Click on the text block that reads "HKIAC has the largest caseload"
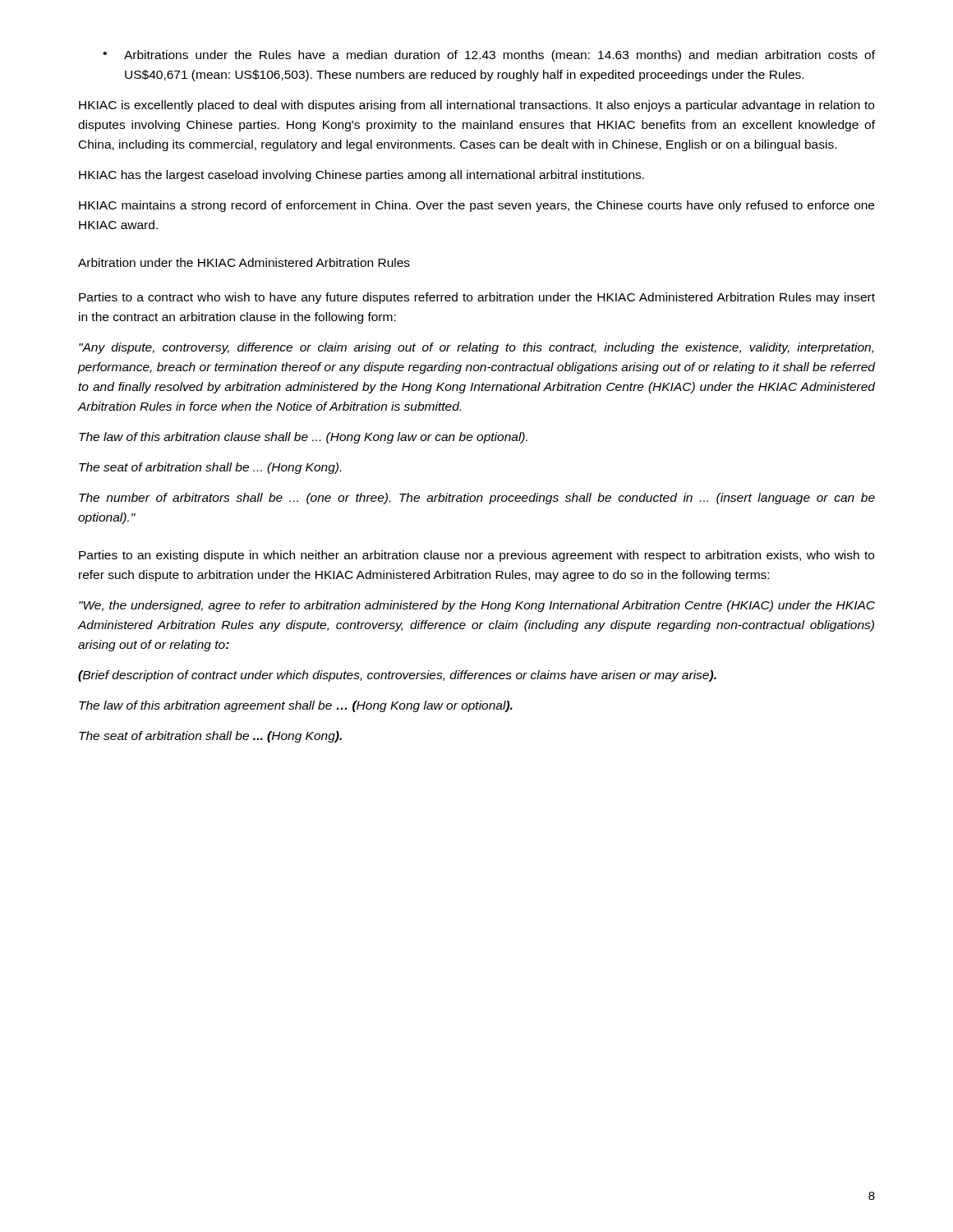Viewport: 953px width, 1232px height. (x=476, y=175)
